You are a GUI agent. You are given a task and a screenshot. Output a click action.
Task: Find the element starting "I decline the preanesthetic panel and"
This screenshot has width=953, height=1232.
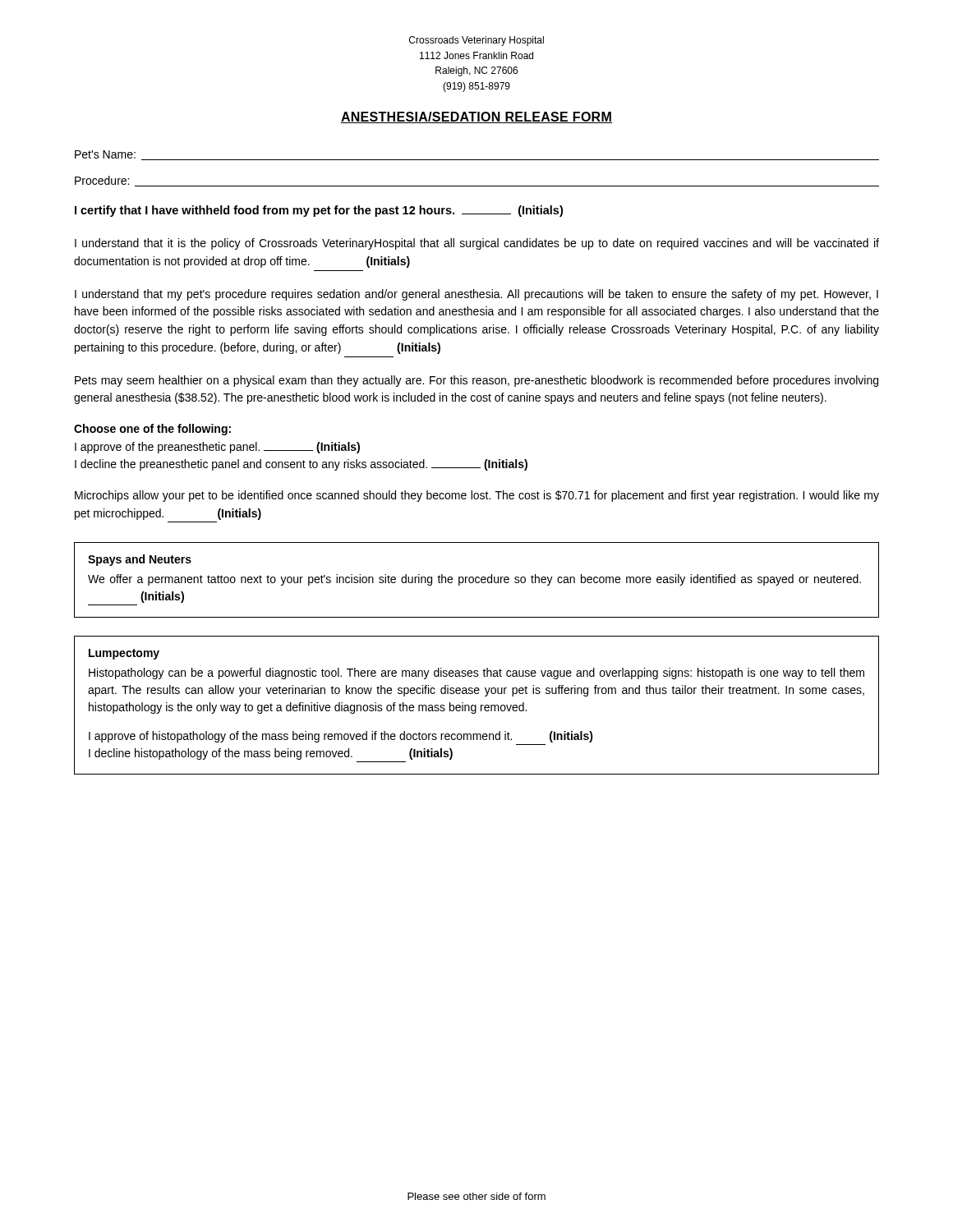click(x=301, y=464)
